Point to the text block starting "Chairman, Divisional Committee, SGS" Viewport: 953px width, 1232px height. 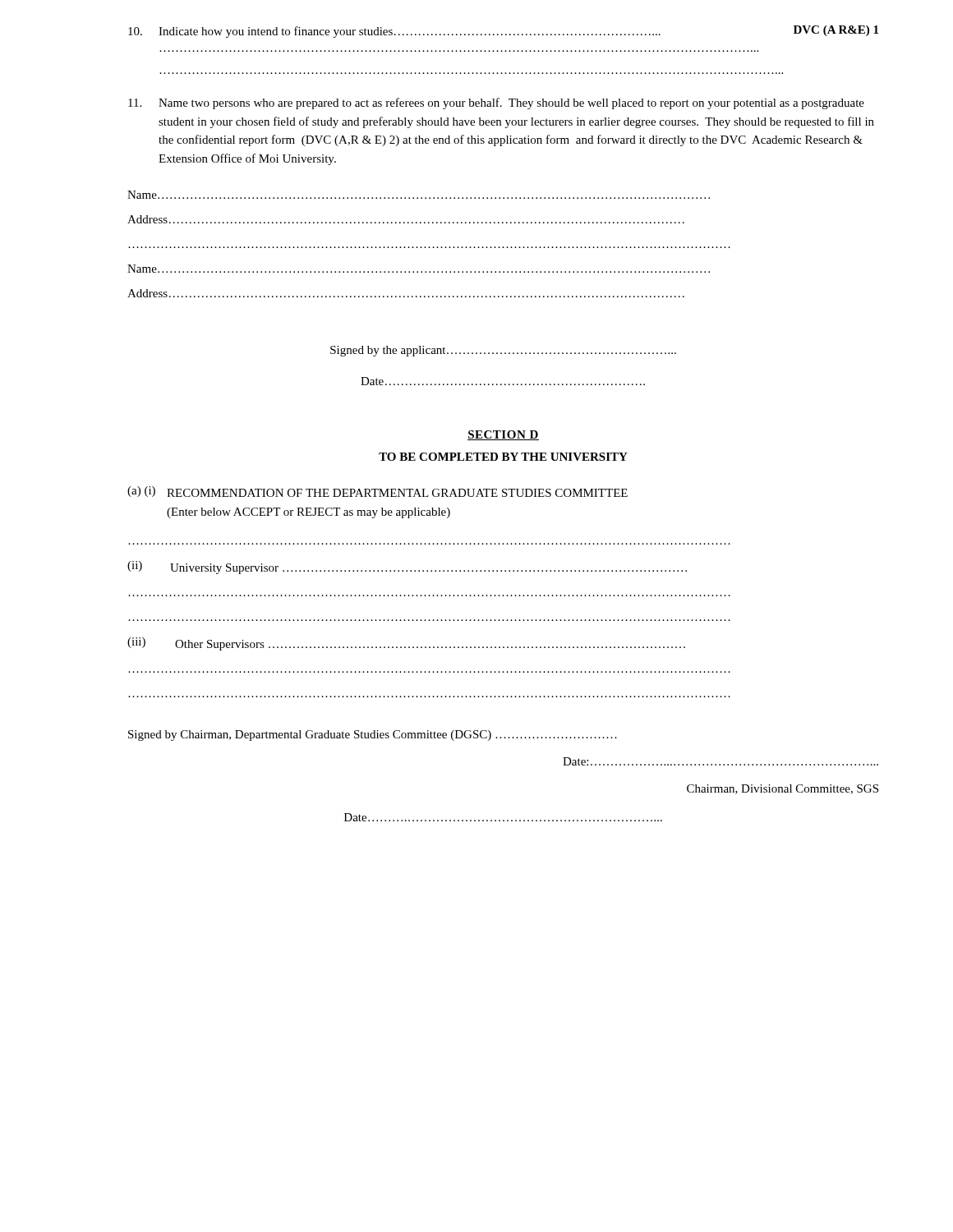click(783, 788)
